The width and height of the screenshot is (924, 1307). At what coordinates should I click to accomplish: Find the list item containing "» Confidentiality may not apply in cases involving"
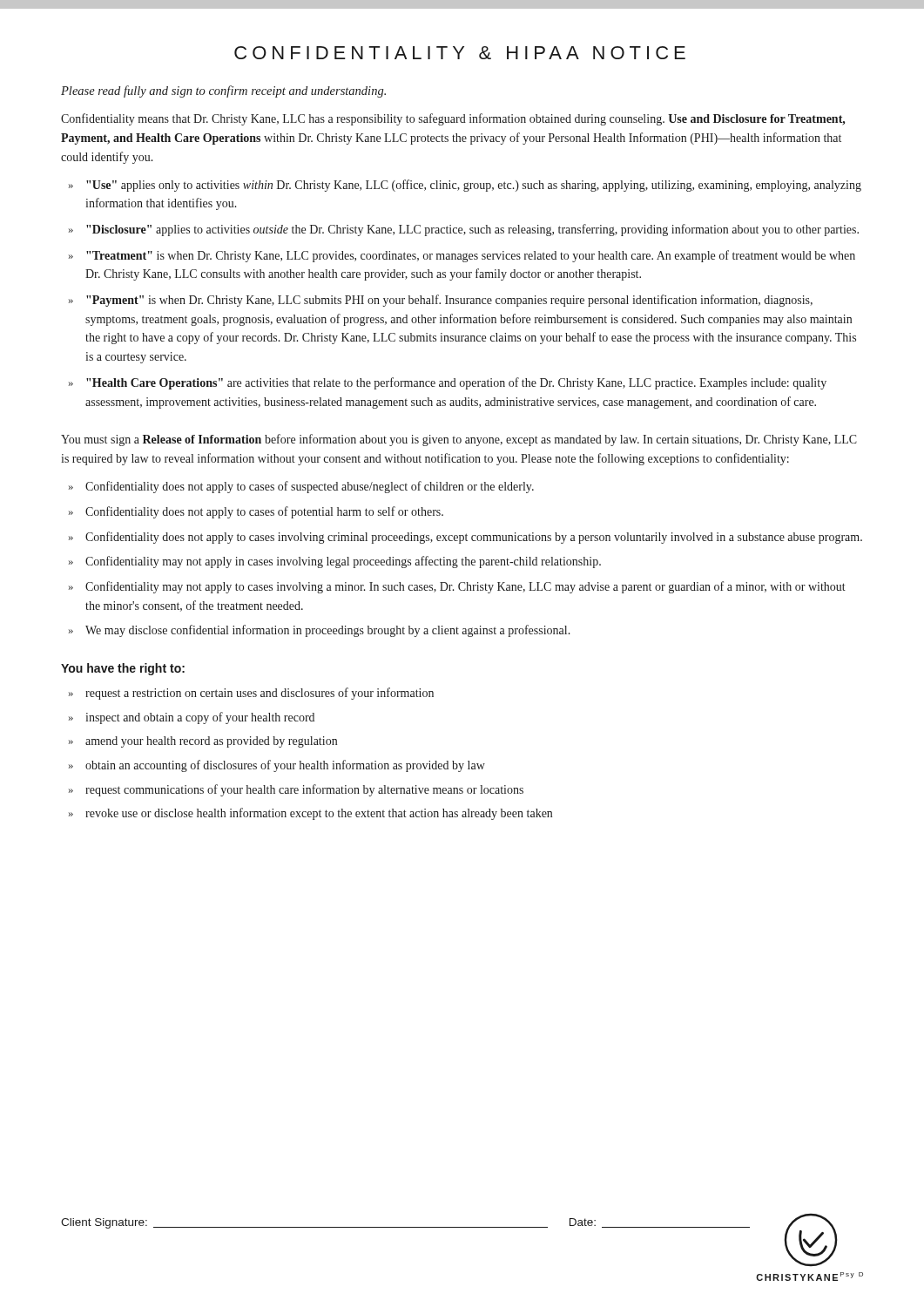click(335, 562)
